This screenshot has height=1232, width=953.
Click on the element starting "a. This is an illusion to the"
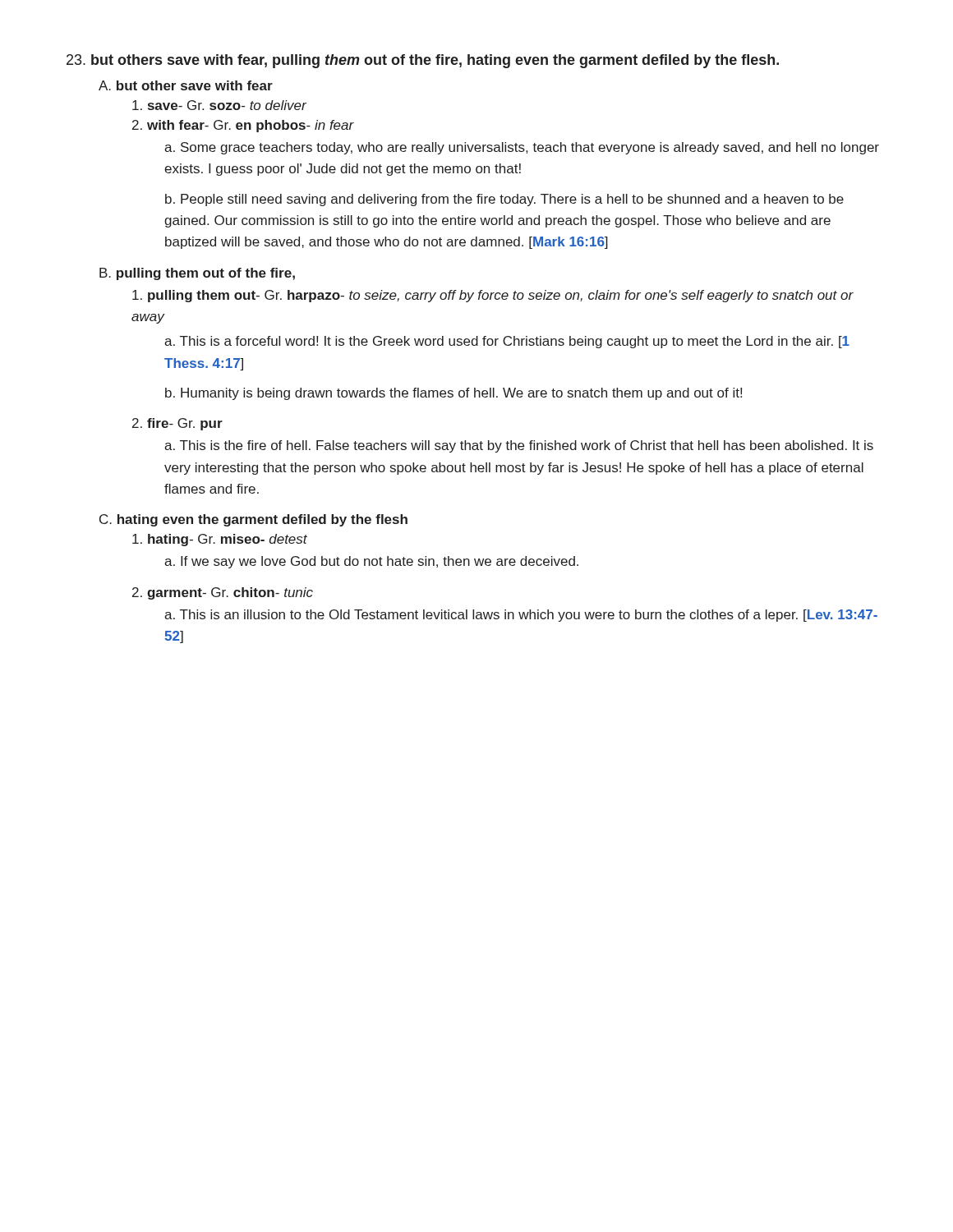coord(521,625)
